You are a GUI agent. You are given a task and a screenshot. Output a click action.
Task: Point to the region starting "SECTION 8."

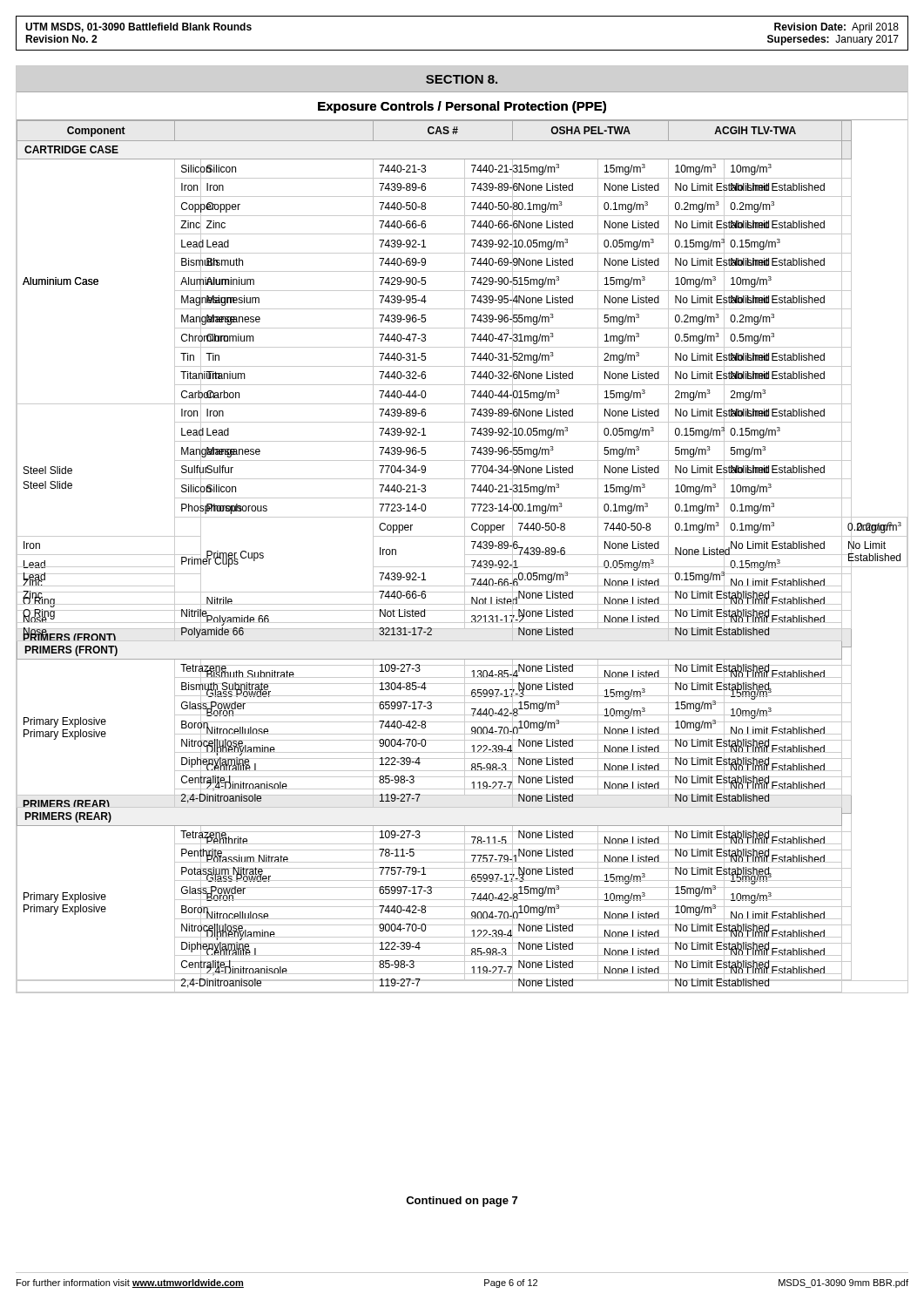[462, 79]
